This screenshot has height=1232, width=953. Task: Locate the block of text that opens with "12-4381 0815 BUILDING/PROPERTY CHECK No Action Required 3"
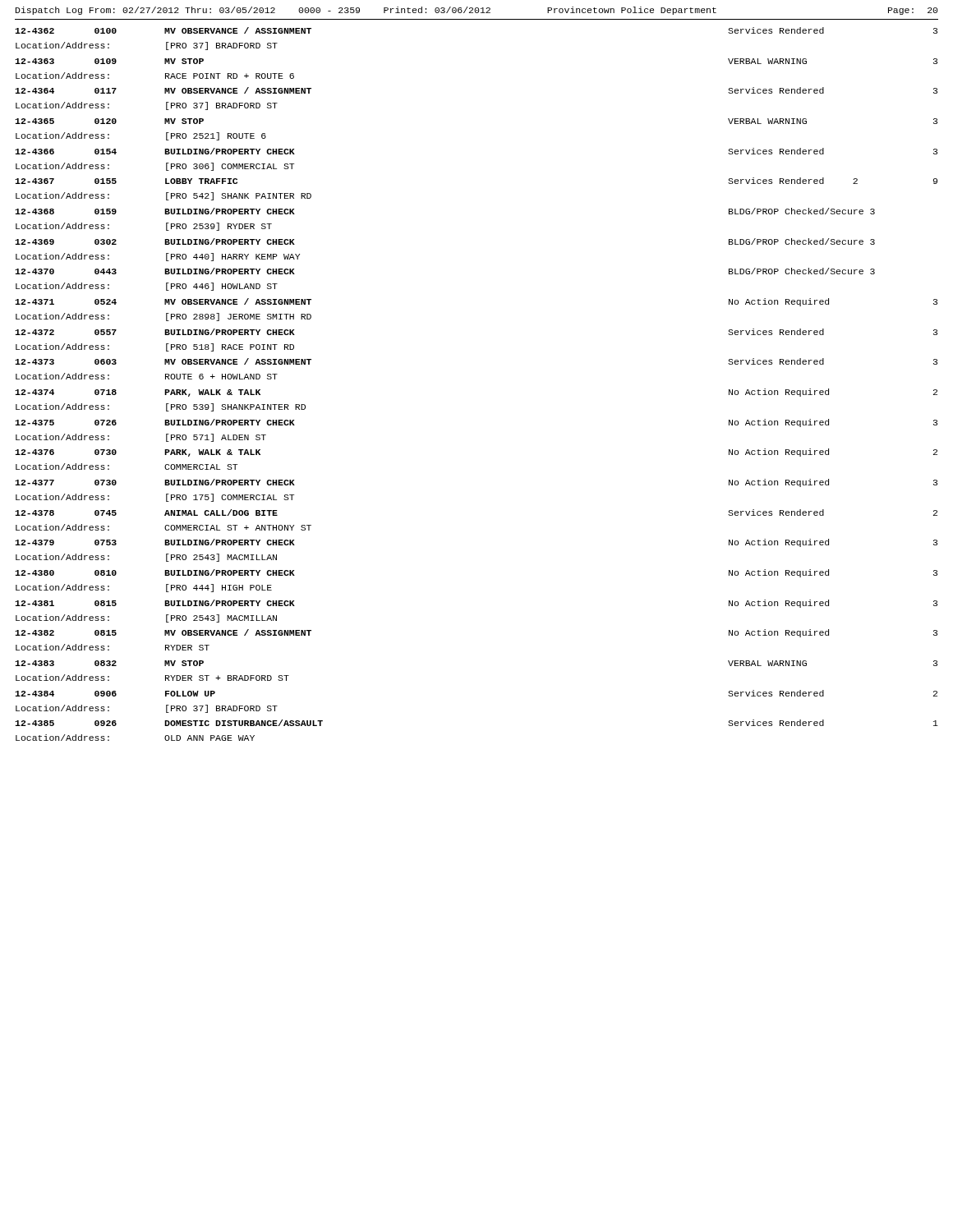point(37,604)
